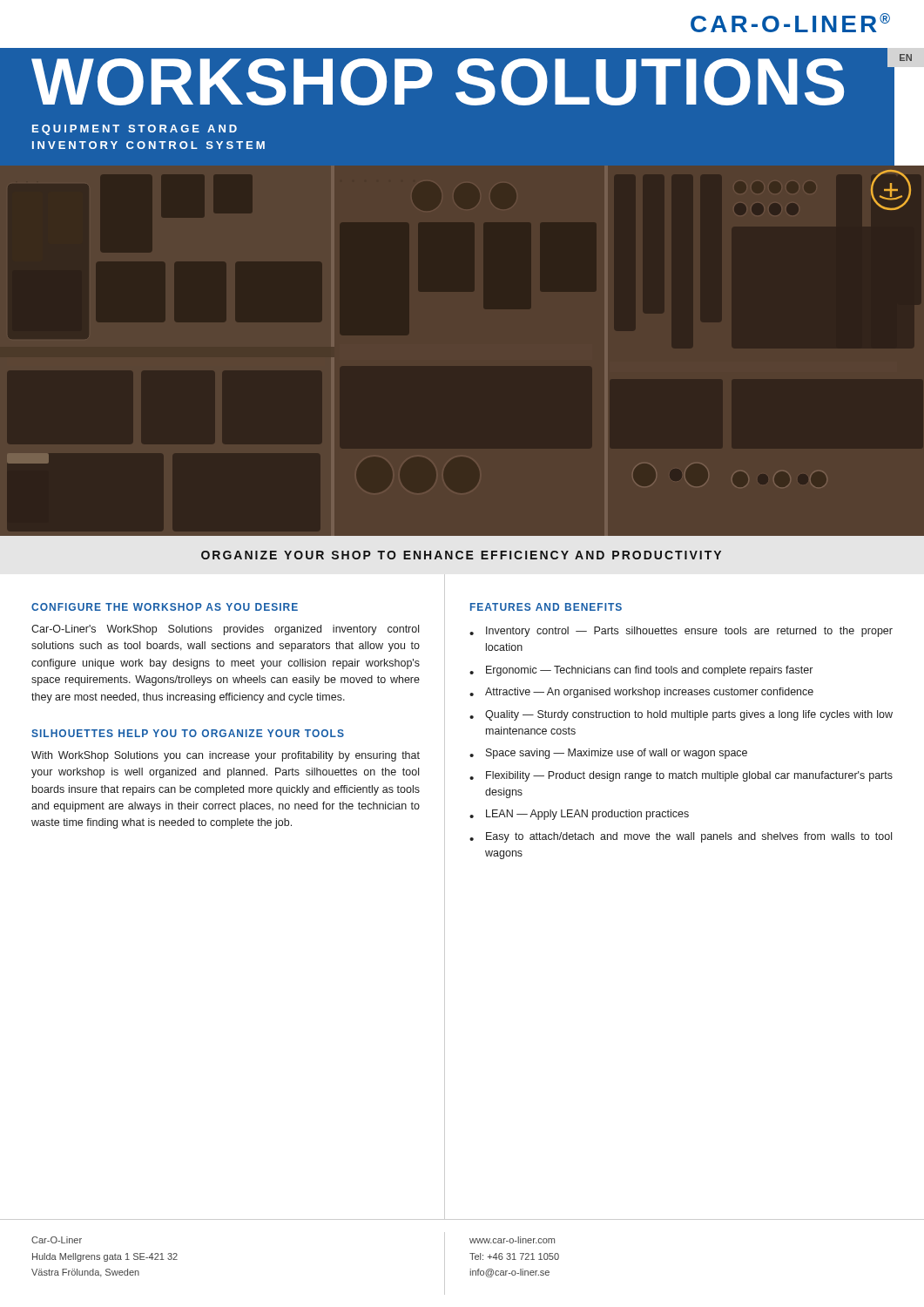This screenshot has width=924, height=1307.
Task: Point to the region starting "CONFIGURE THE WORKSHOP AS YOU DESIRE"
Action: click(165, 607)
